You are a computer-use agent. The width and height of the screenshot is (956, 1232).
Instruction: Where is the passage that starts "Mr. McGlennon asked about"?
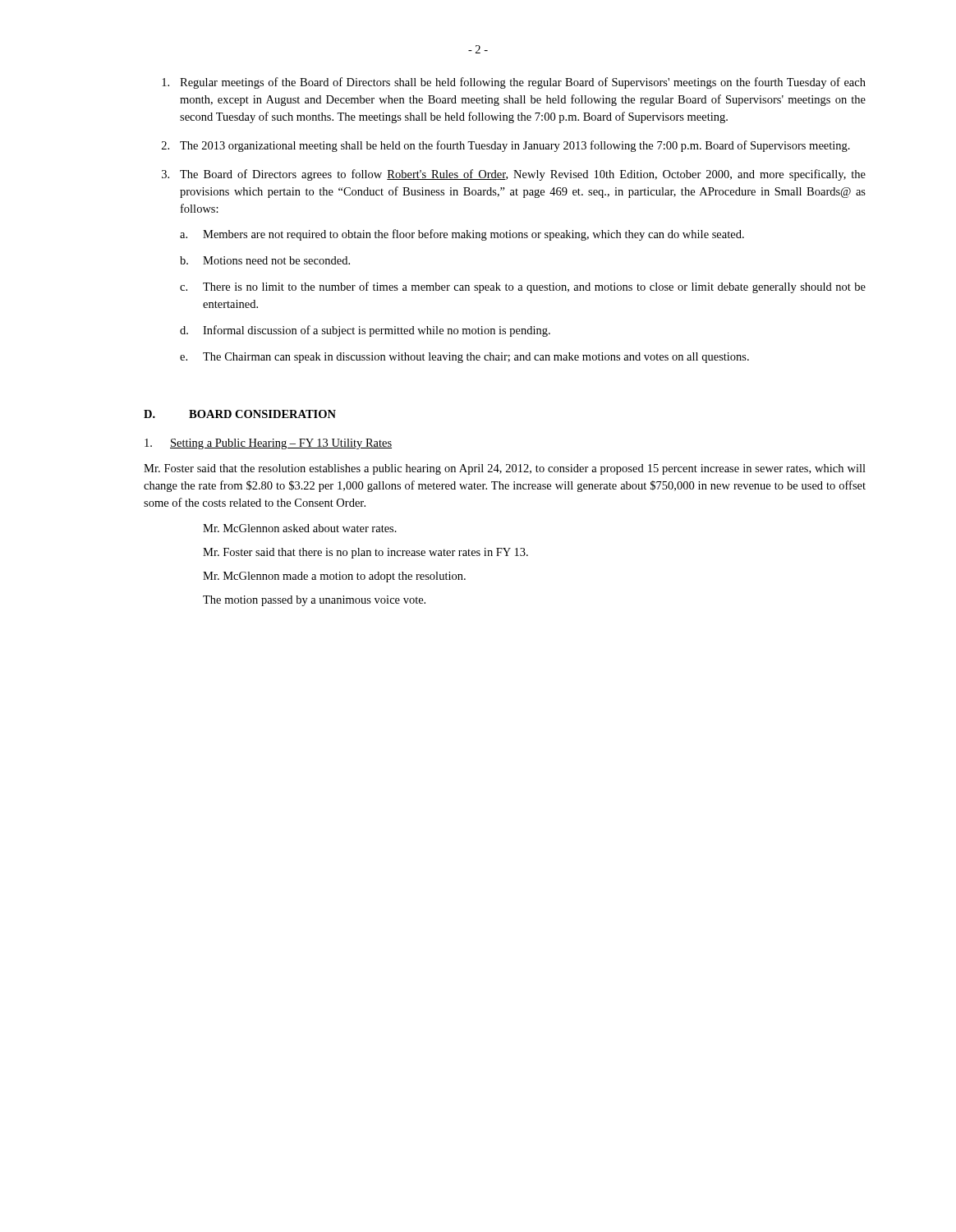[x=300, y=528]
